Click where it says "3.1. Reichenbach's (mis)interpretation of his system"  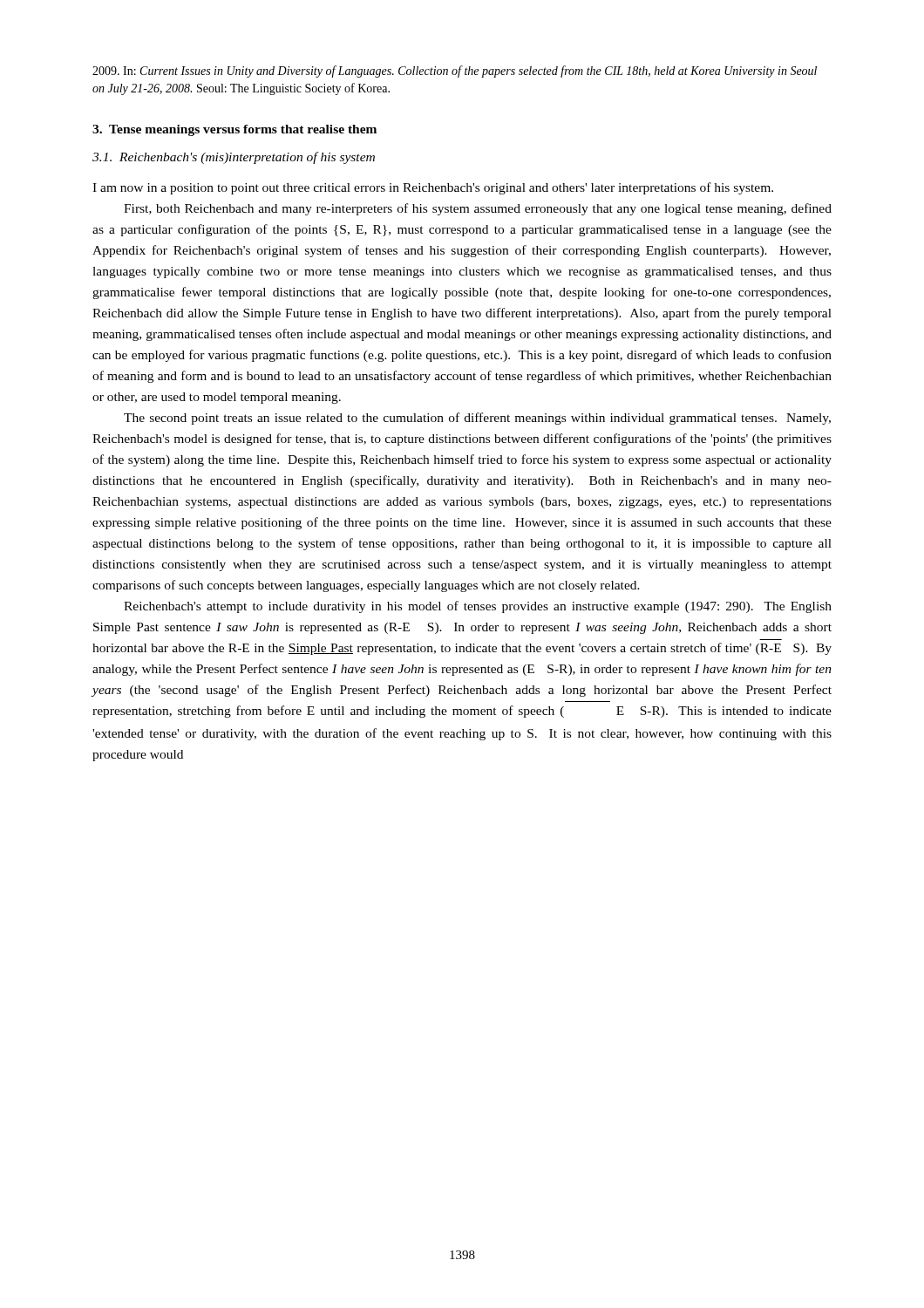(x=234, y=156)
